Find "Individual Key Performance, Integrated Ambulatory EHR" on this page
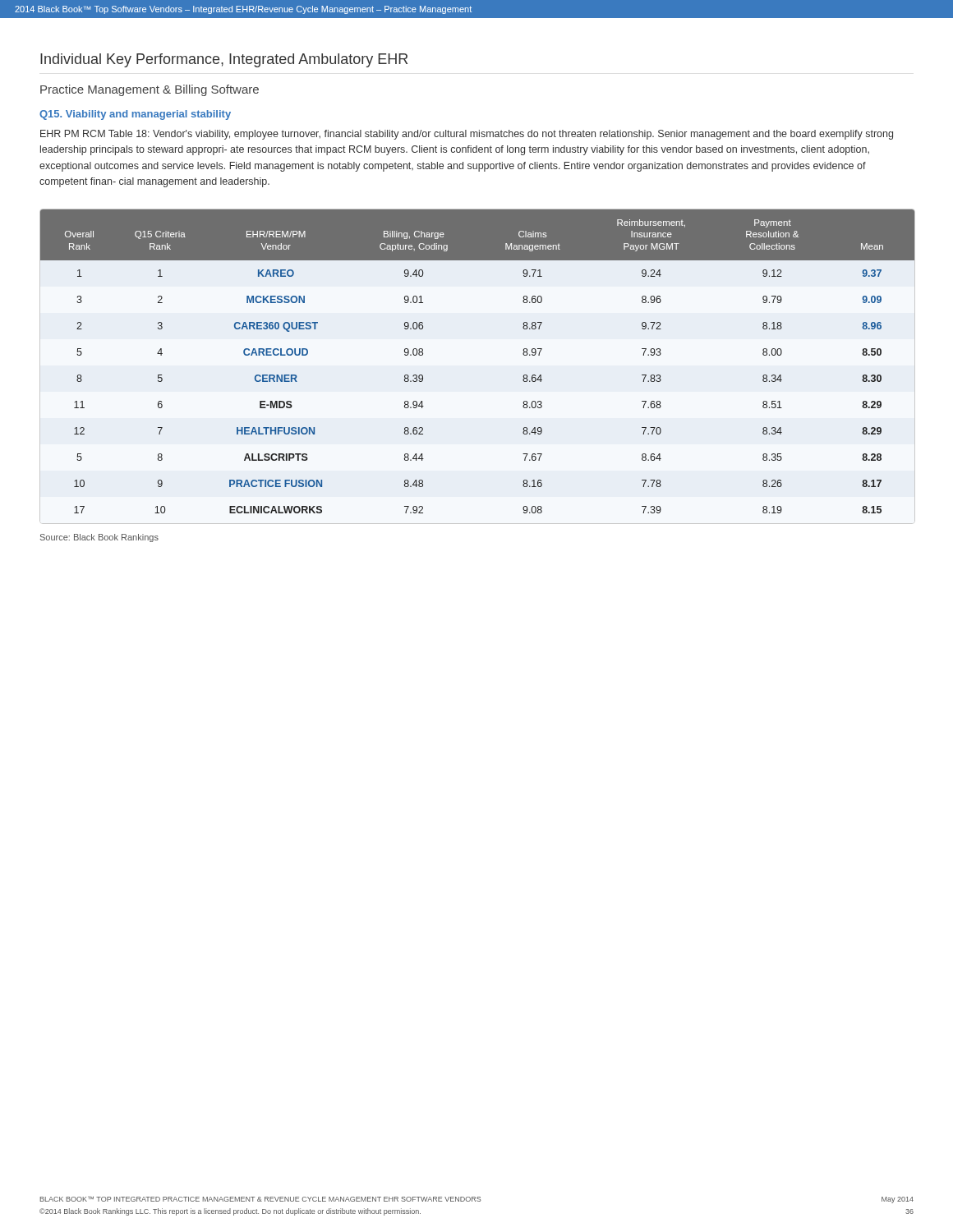This screenshot has height=1232, width=953. (224, 59)
